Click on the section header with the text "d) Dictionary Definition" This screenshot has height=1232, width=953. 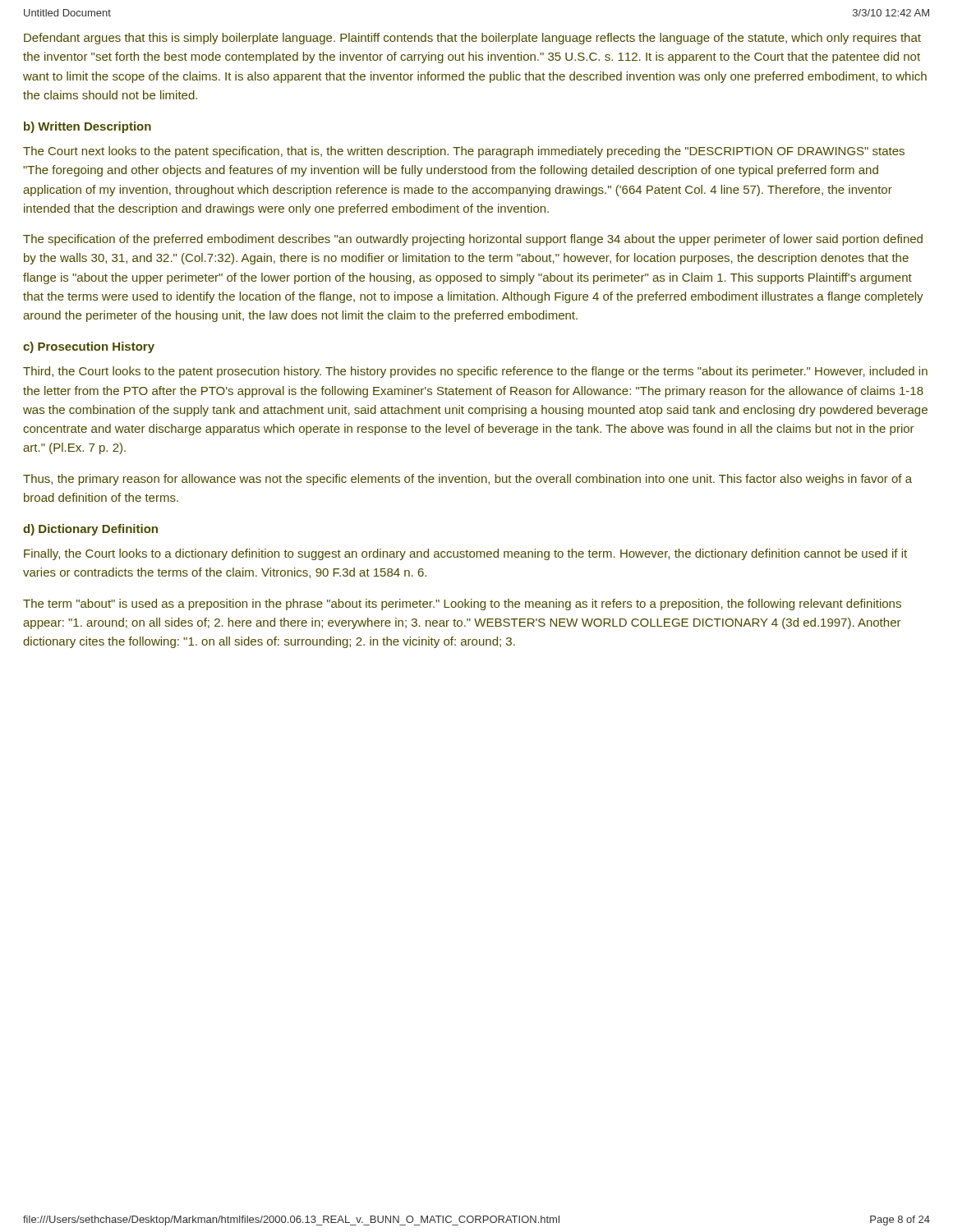coord(91,529)
